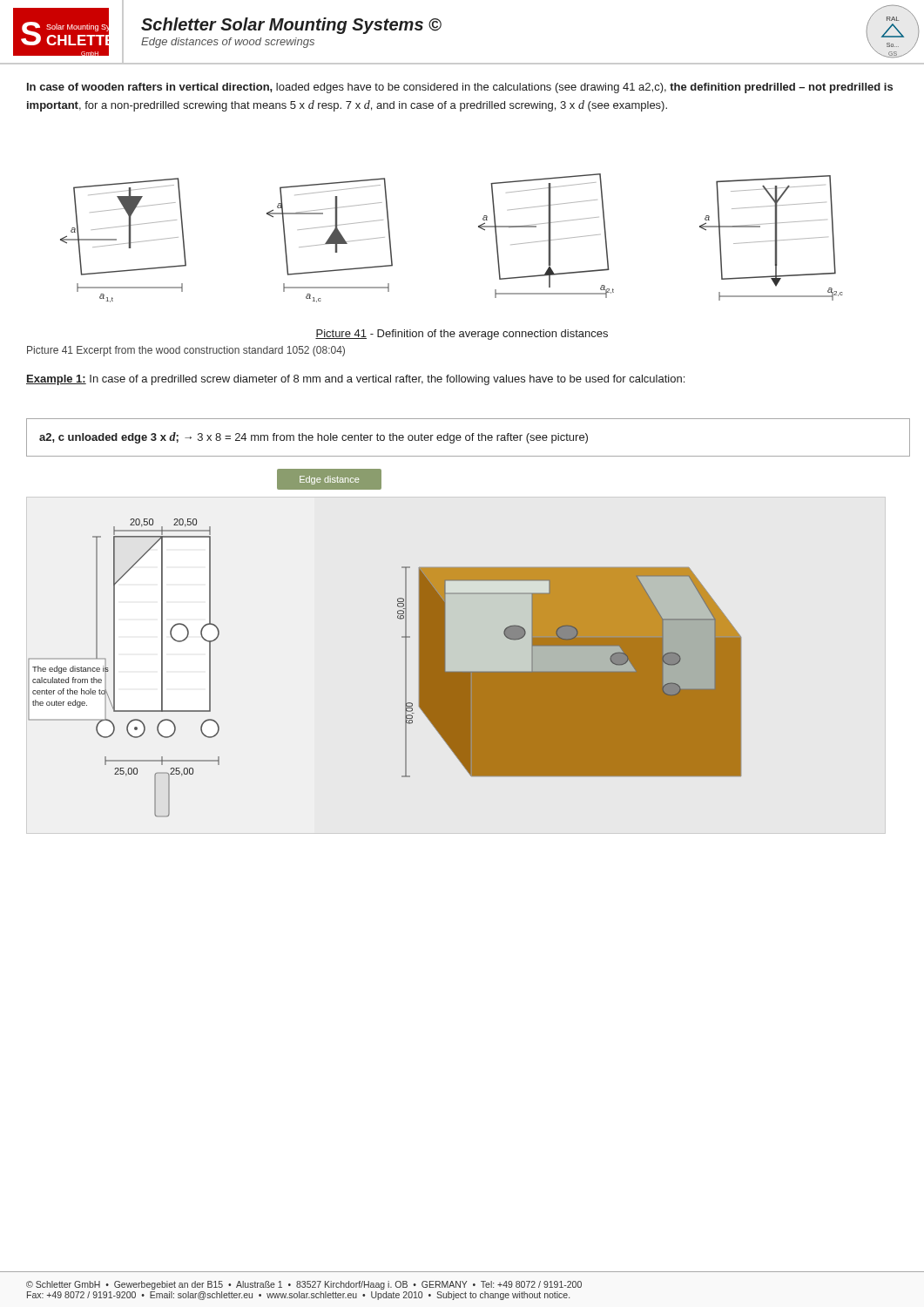
Task: Click on the caption with the text "Picture 41 Excerpt from the"
Action: pos(186,350)
